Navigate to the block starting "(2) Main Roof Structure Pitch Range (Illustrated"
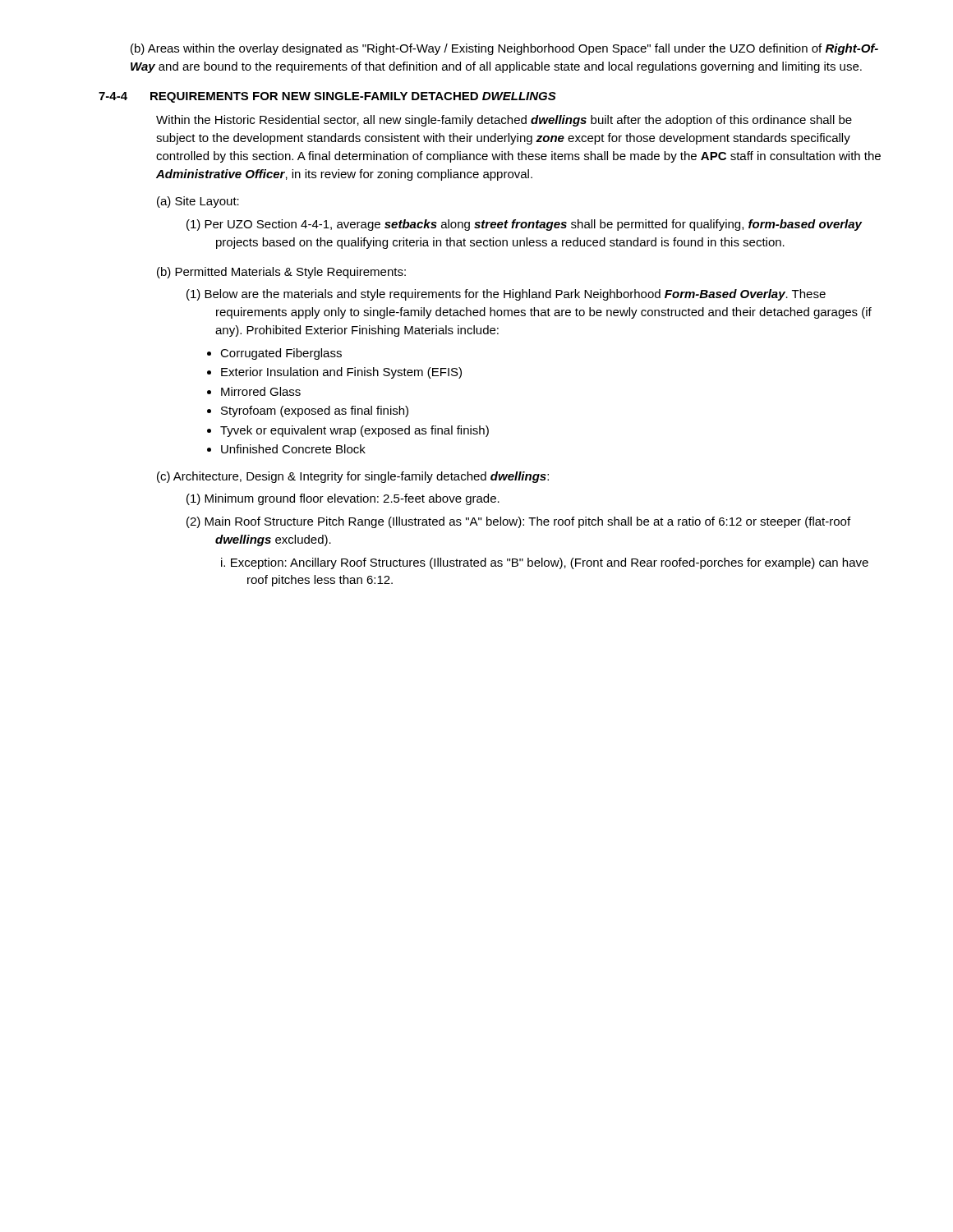This screenshot has height=1232, width=953. (518, 530)
